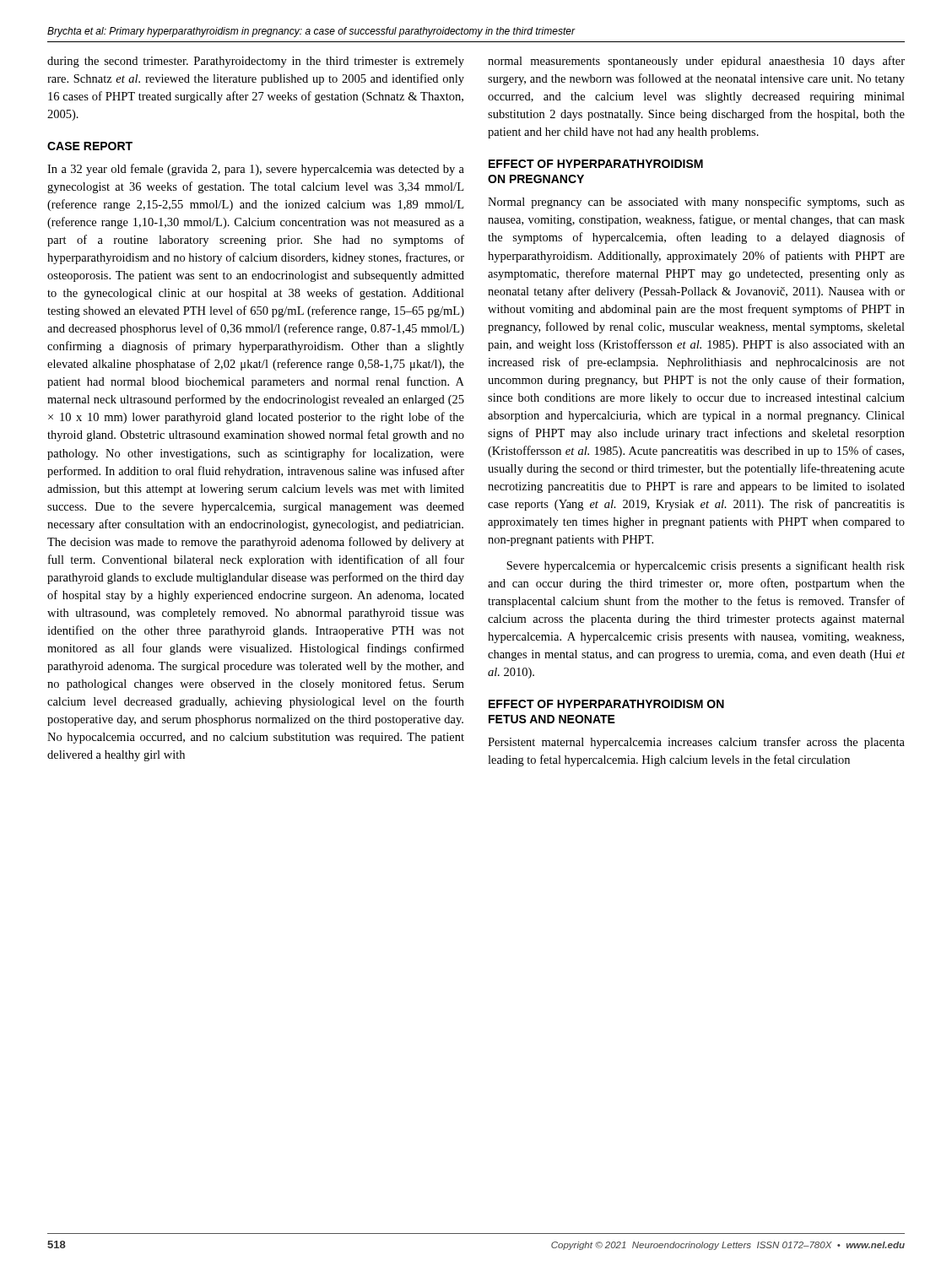Locate the passage starting "during the second trimester. Parathyroidectomy"
The width and height of the screenshot is (952, 1266).
(x=256, y=88)
